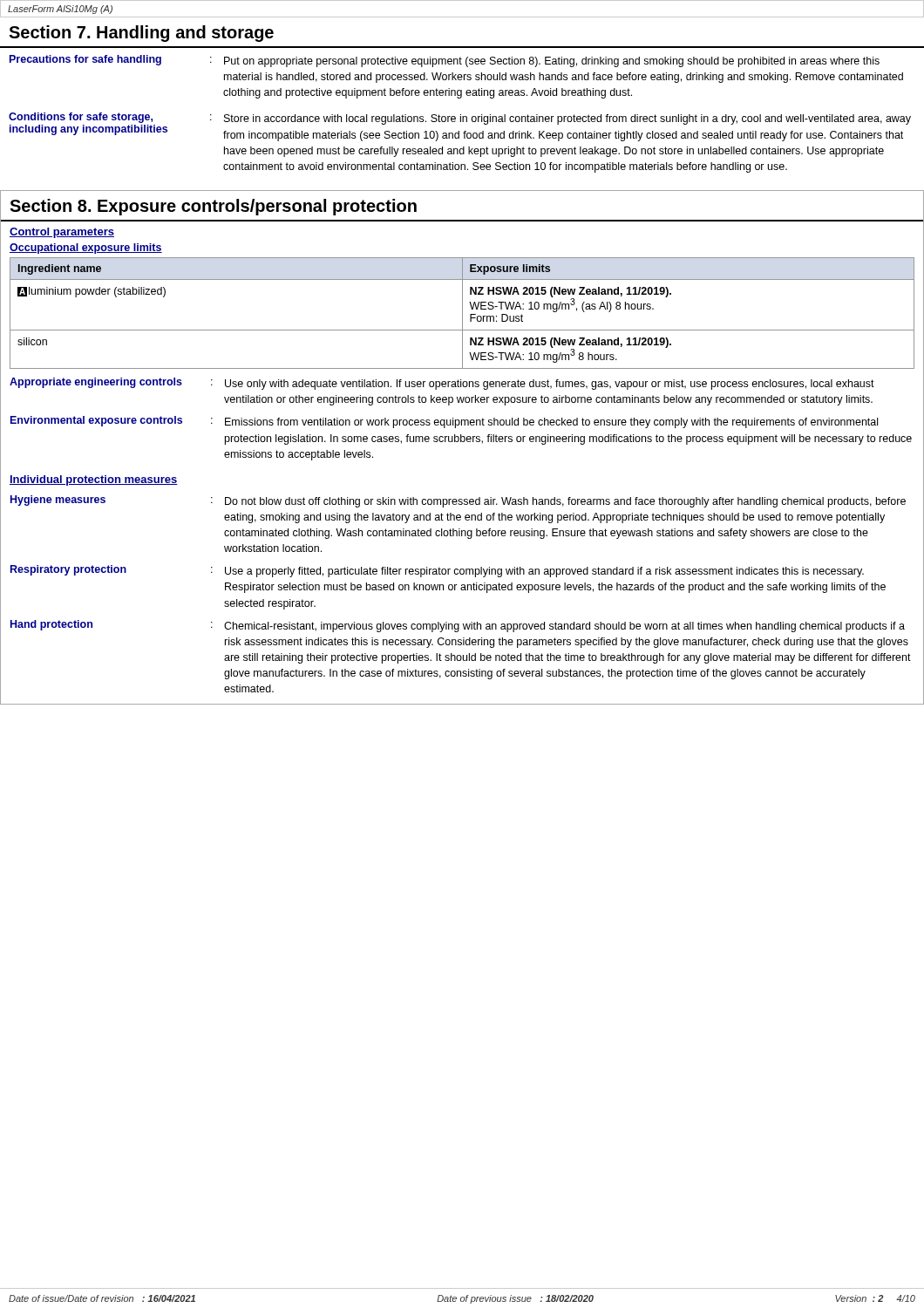This screenshot has height=1308, width=924.
Task: Find the block on this page that starts "Appropriate engineering controls : Use"
Action: coord(462,392)
